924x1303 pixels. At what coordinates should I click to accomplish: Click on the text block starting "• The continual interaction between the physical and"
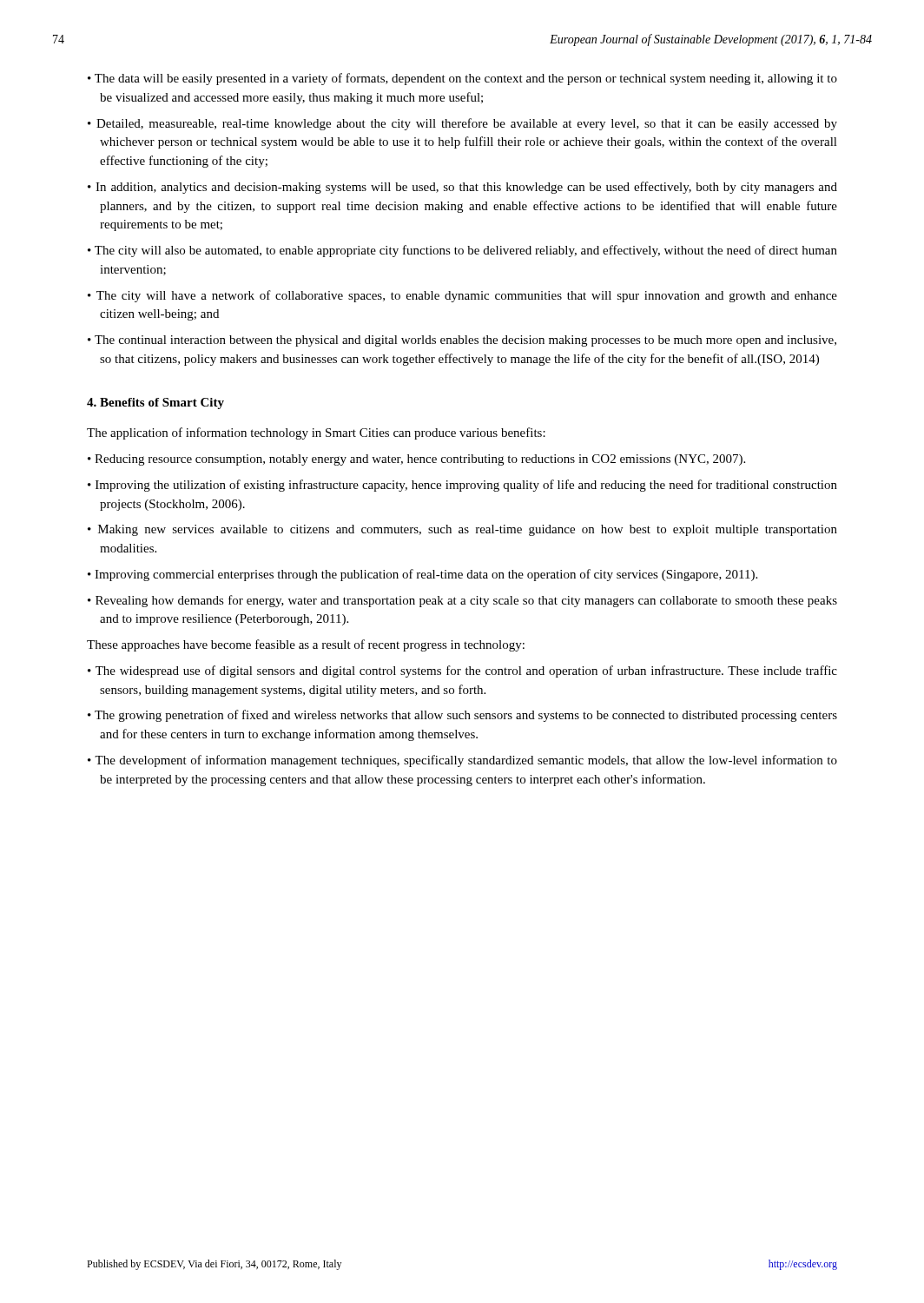(x=462, y=349)
